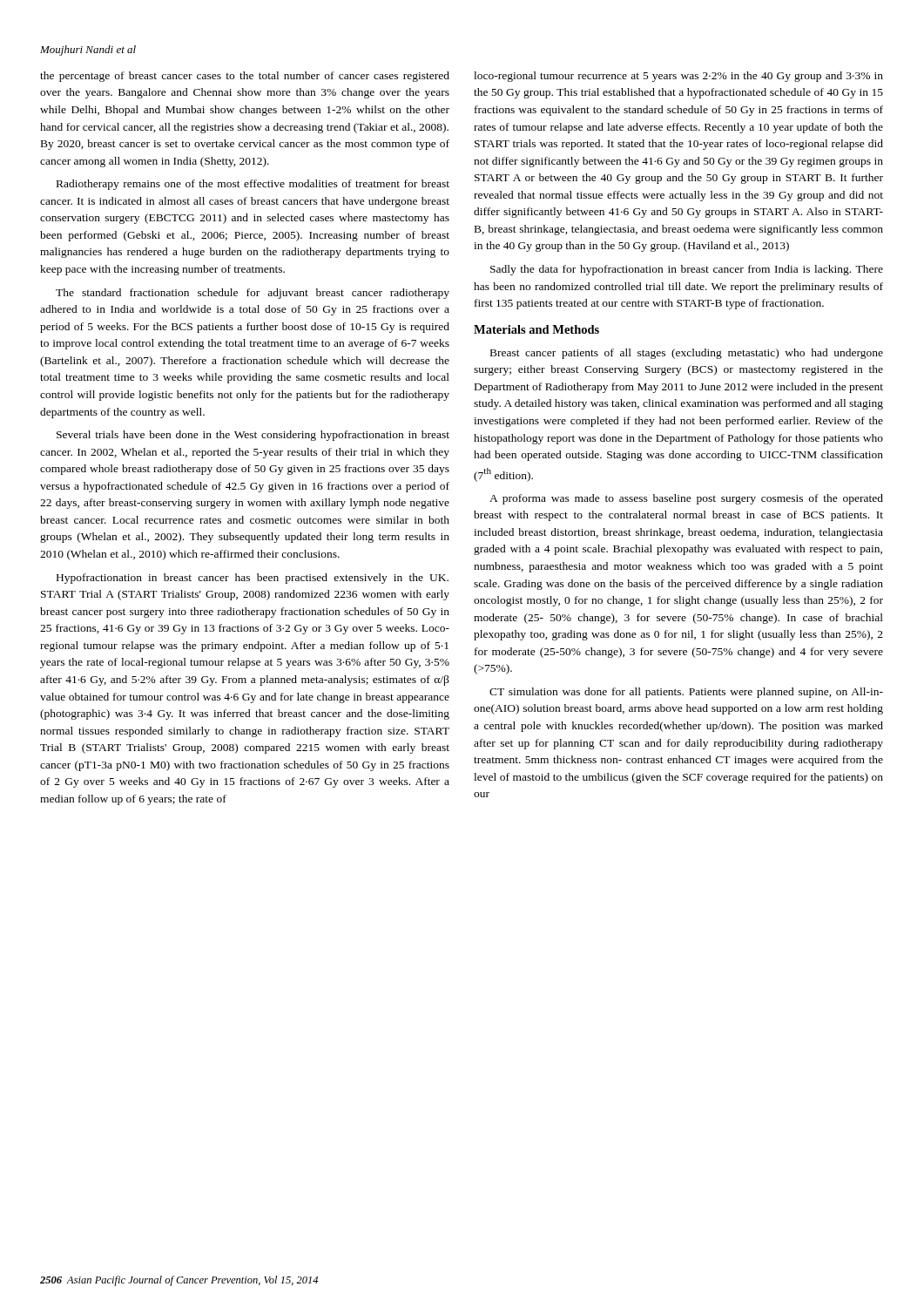
Task: Find the text block that reads "Hypofractionation in breast cancer has"
Action: [245, 688]
